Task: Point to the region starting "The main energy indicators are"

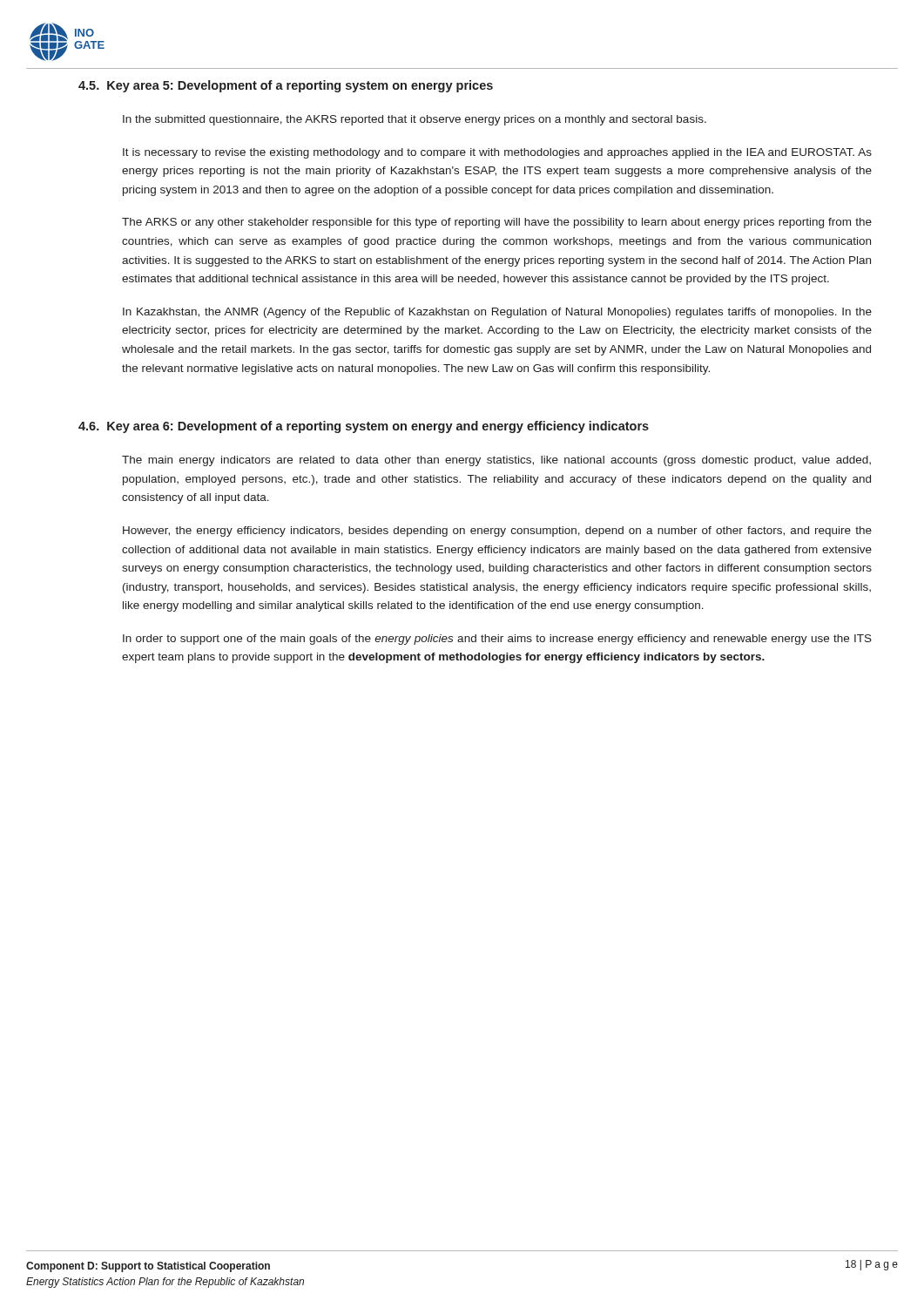Action: 497,479
